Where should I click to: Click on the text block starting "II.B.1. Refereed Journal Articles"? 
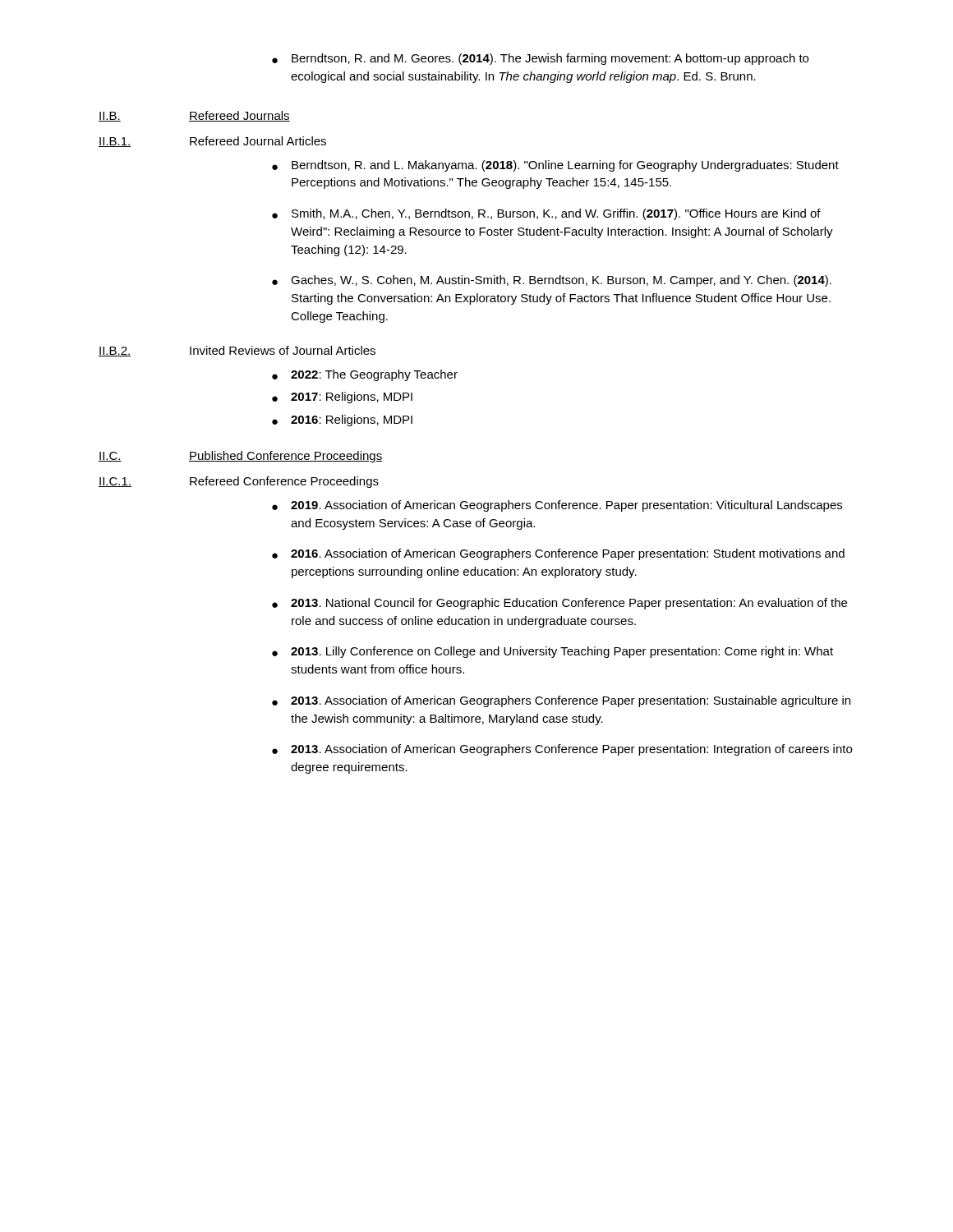(x=213, y=140)
